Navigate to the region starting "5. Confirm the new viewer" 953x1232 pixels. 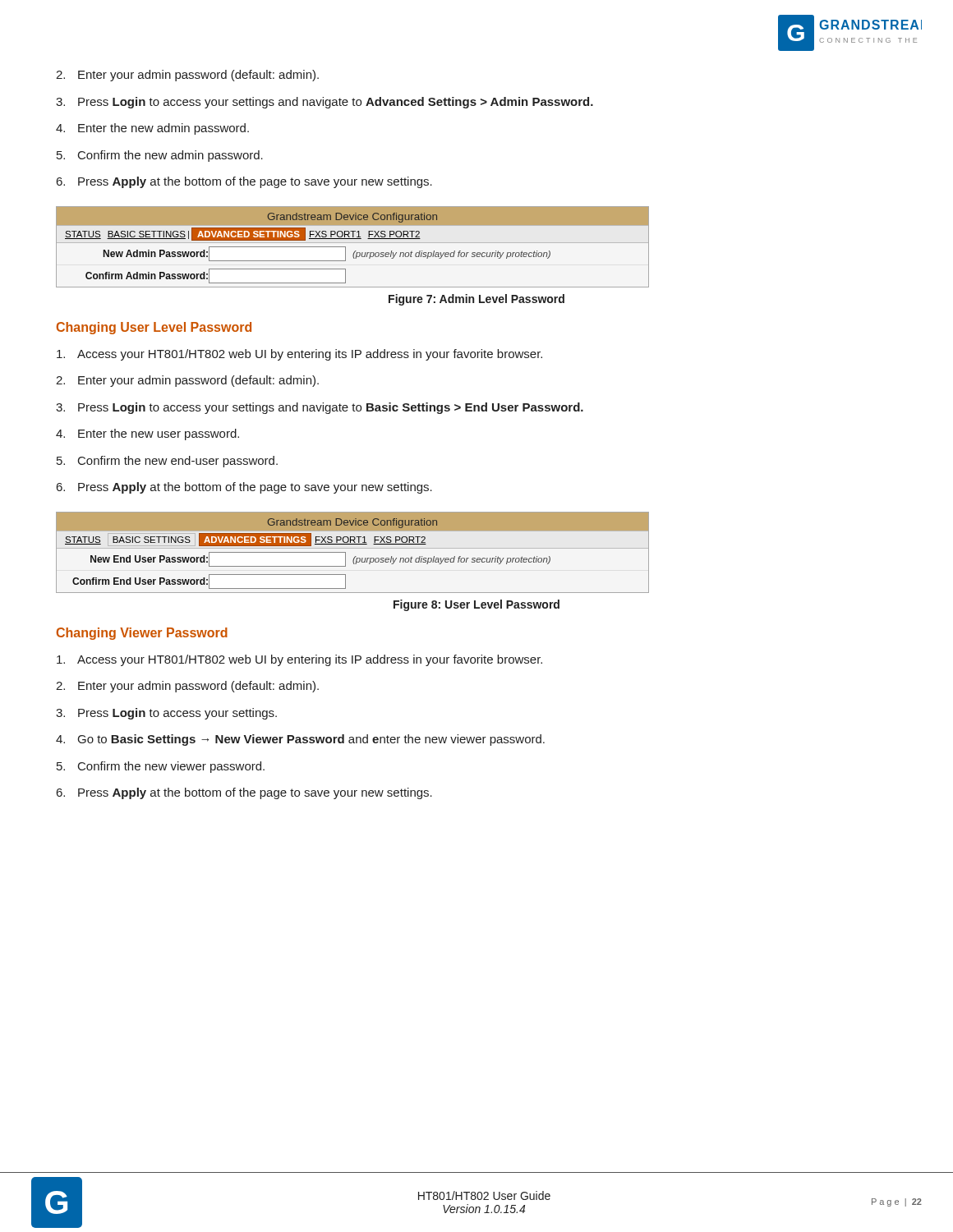click(x=161, y=767)
